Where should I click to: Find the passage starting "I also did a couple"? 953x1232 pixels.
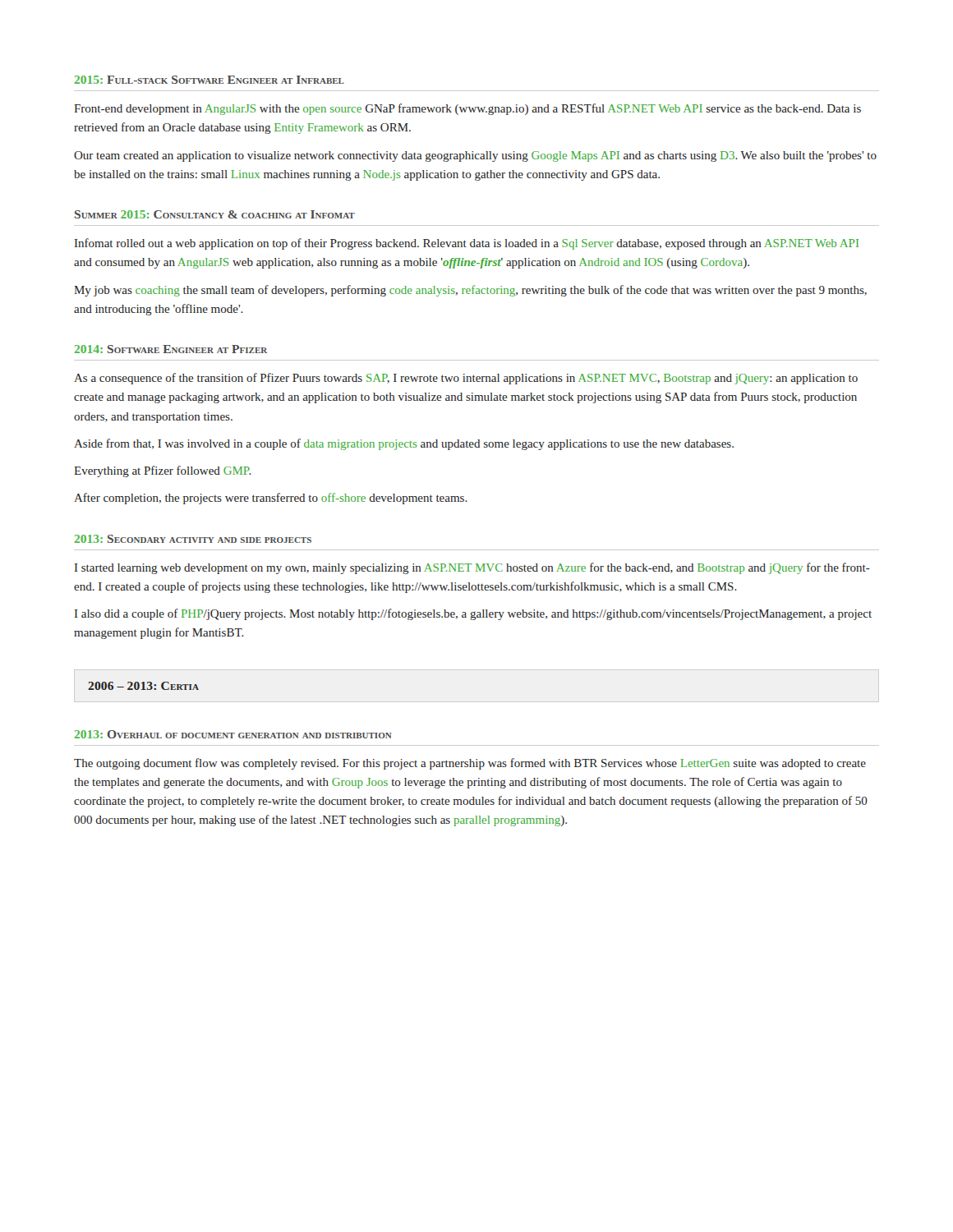pos(473,623)
